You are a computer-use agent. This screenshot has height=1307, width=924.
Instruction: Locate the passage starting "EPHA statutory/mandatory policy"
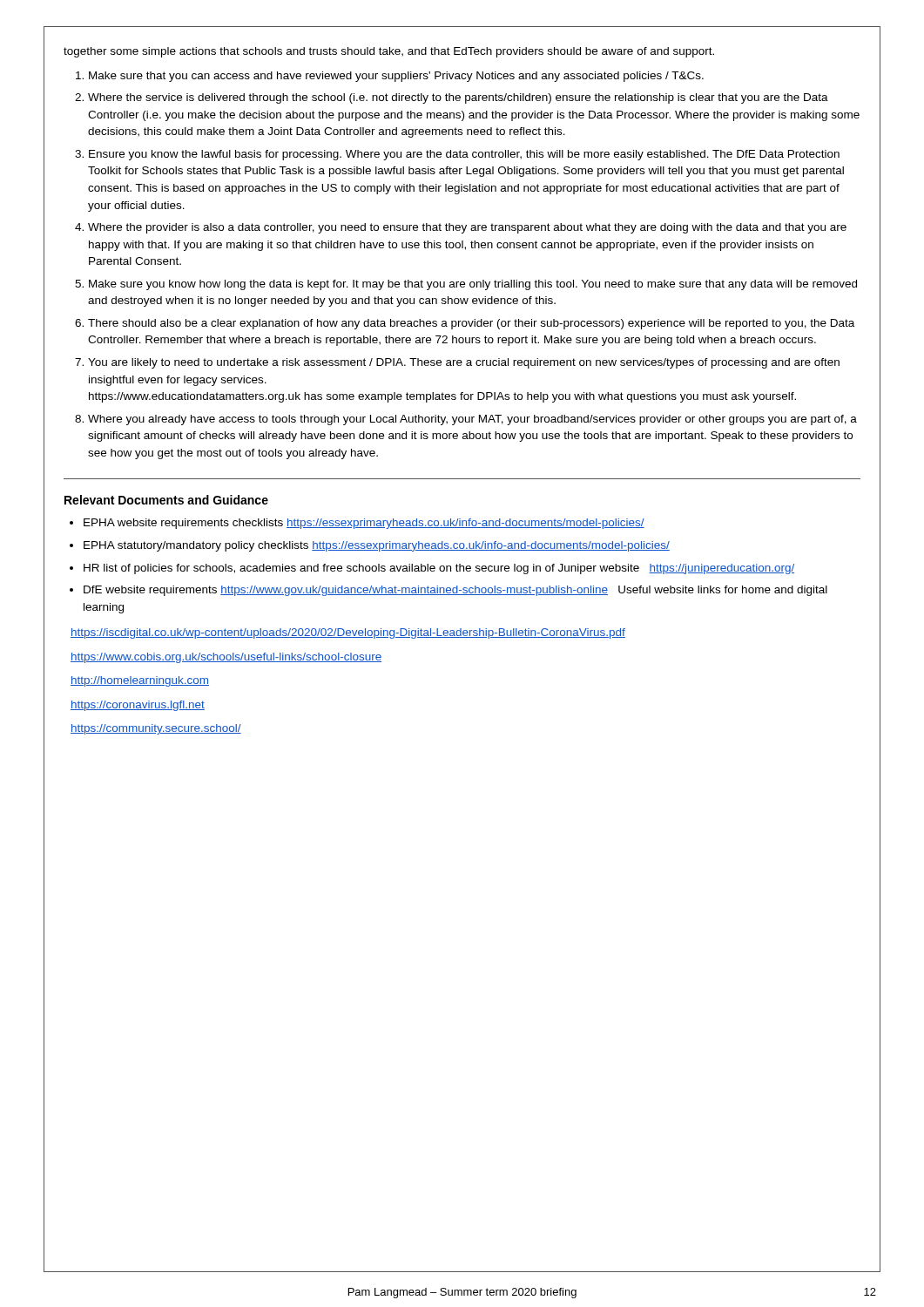[376, 545]
